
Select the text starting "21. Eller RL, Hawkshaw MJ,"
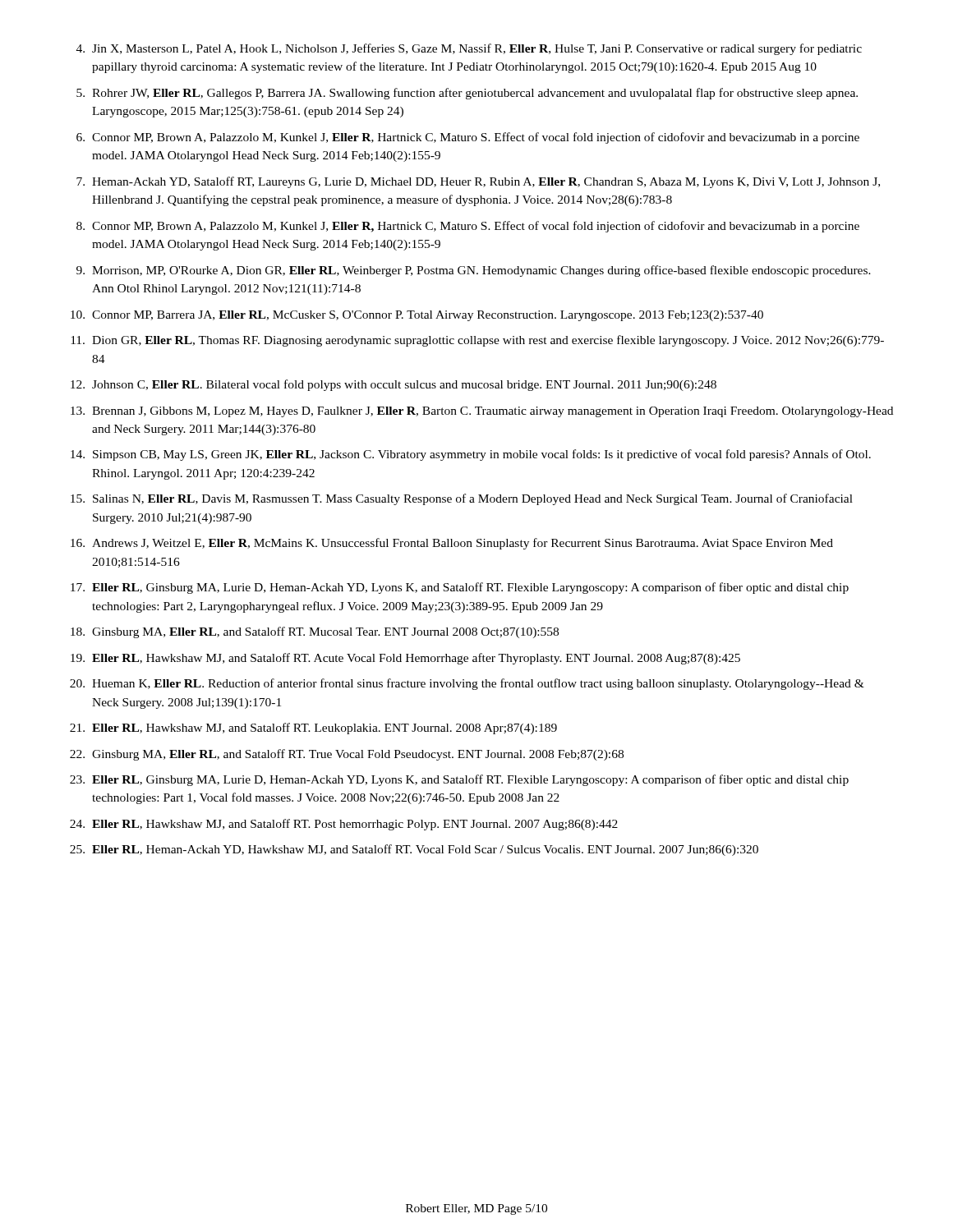(476, 728)
